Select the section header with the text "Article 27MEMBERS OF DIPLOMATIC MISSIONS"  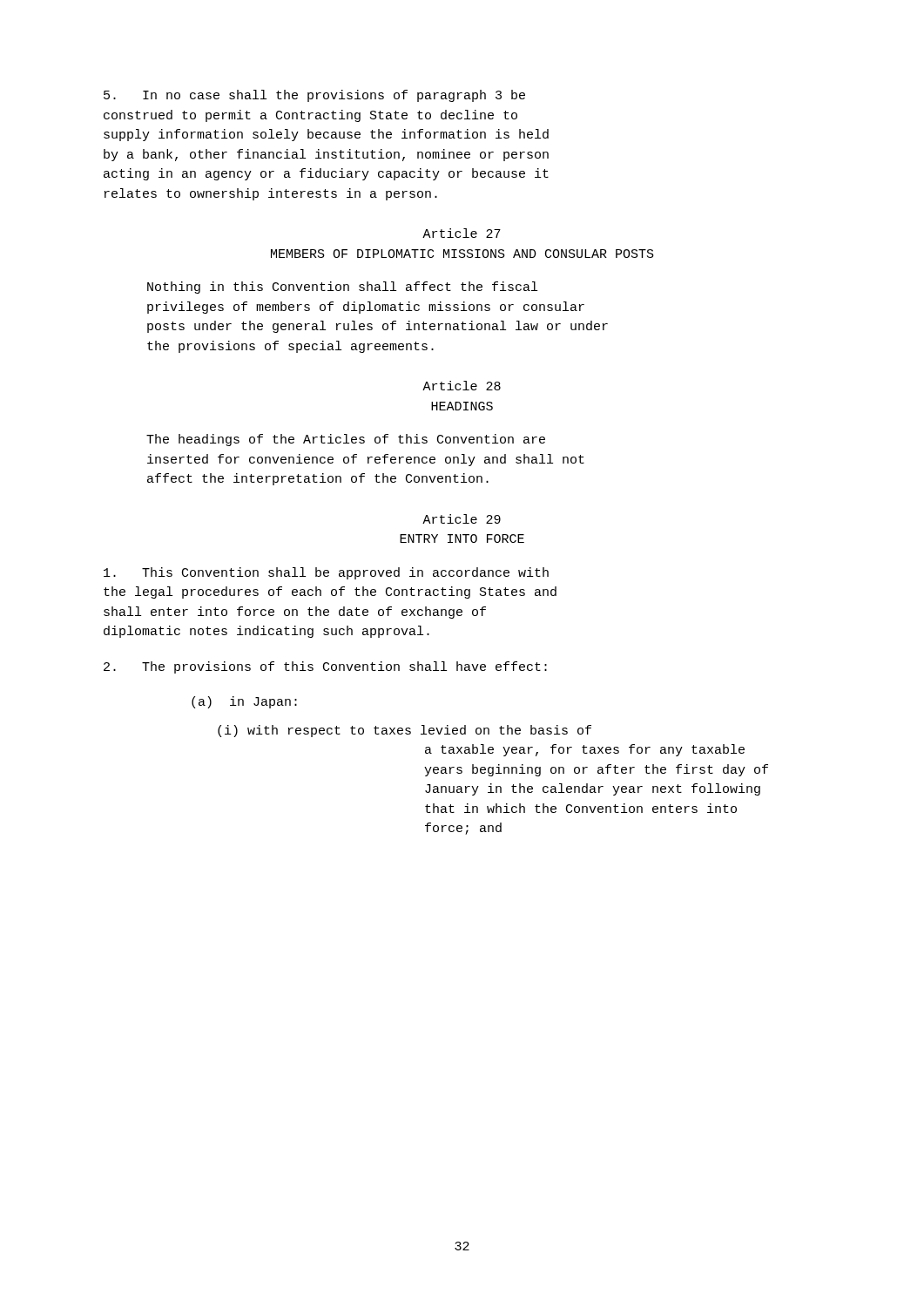(x=462, y=245)
